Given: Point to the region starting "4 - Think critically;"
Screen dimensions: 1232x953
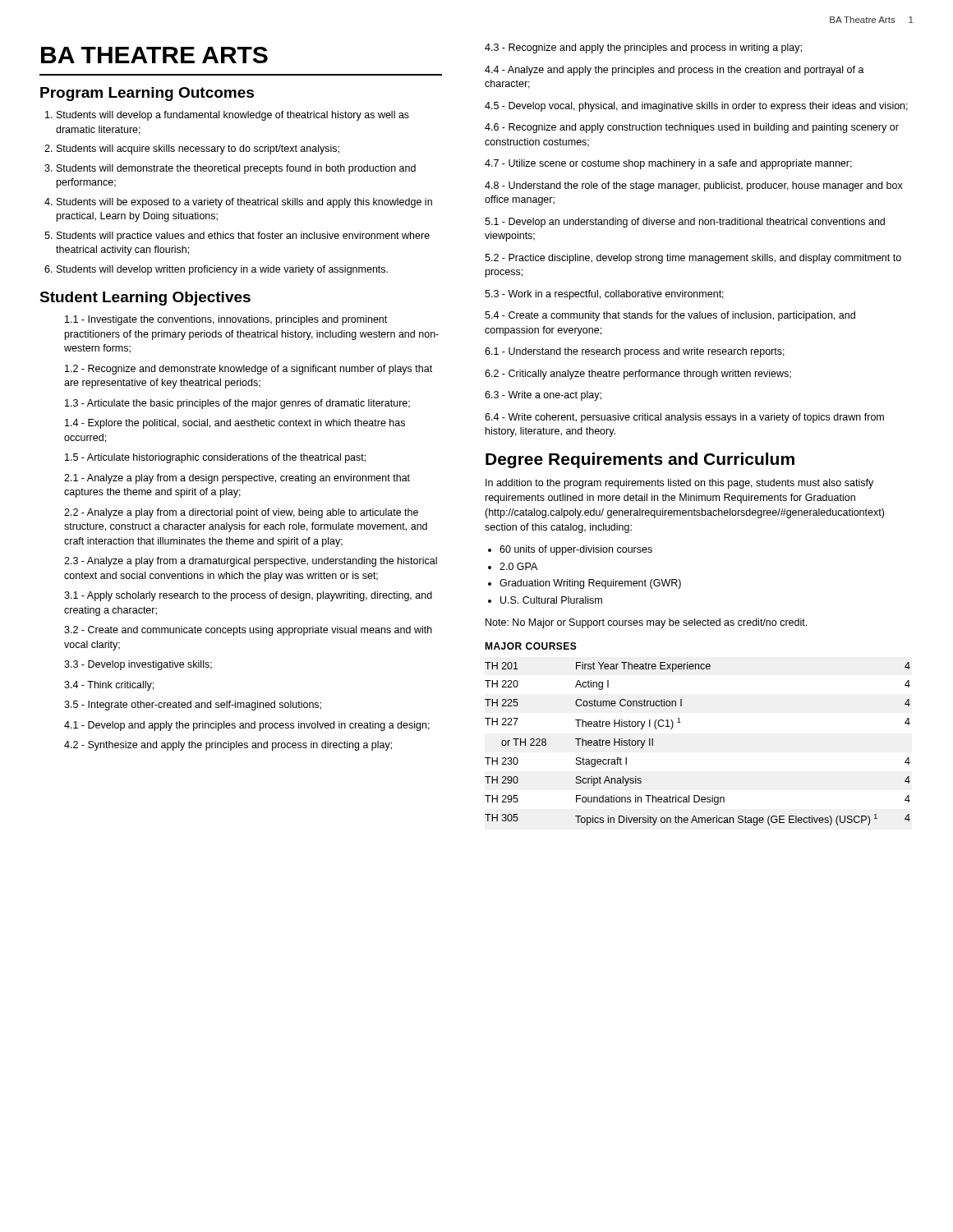Looking at the screenshot, I should [109, 685].
